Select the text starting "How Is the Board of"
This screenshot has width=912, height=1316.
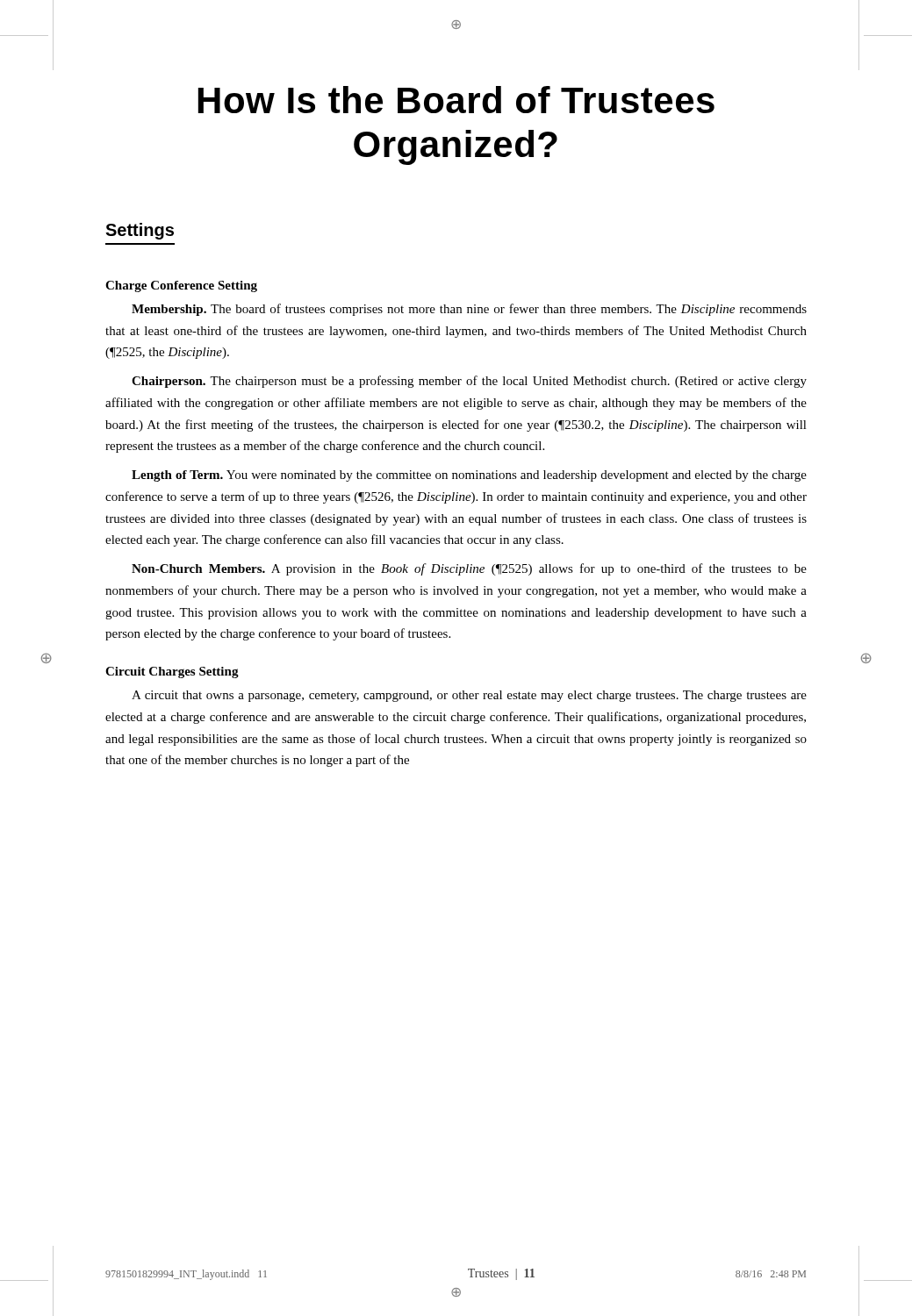[456, 123]
